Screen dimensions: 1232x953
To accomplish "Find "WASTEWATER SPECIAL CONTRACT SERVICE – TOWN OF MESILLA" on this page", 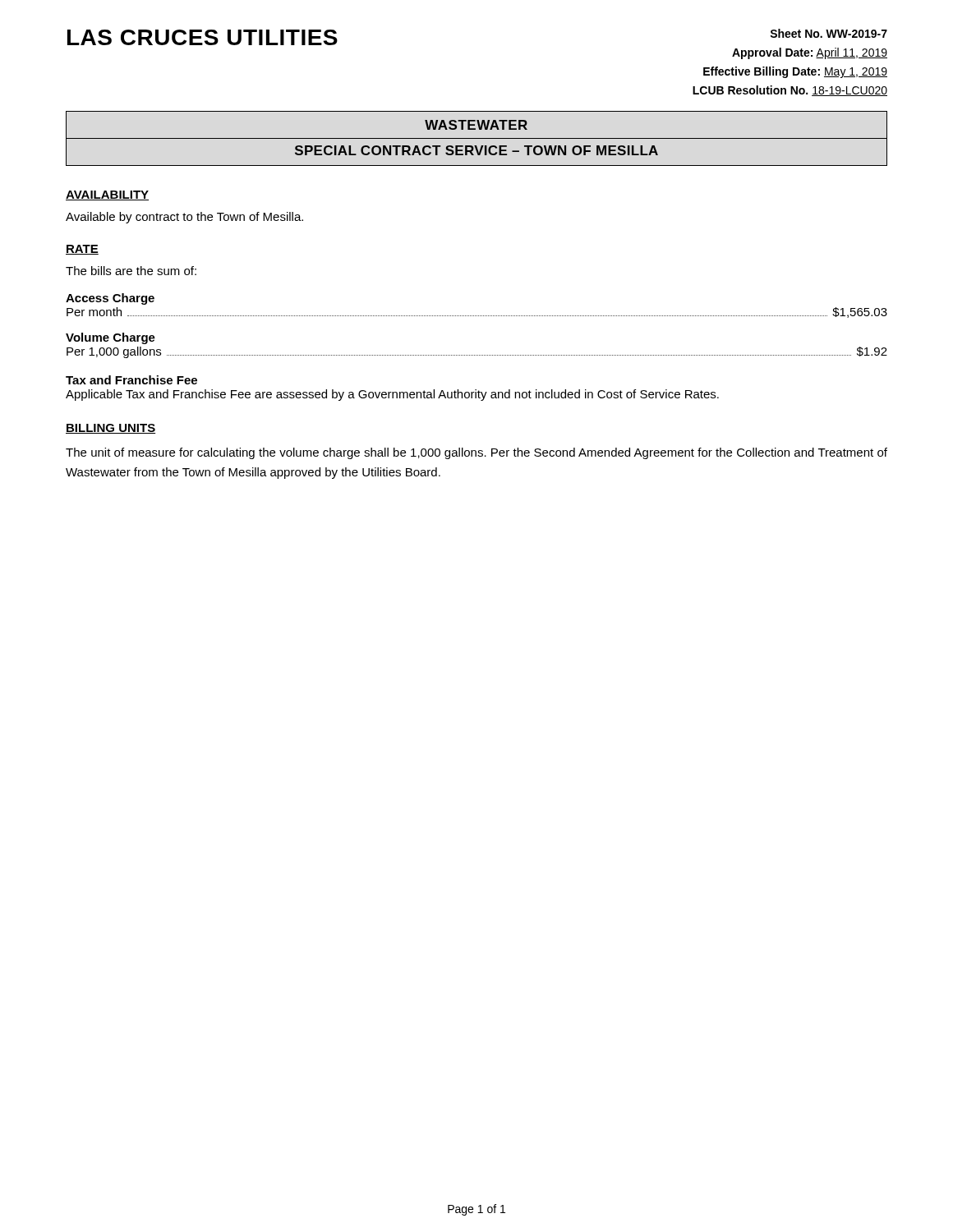I will coord(476,138).
